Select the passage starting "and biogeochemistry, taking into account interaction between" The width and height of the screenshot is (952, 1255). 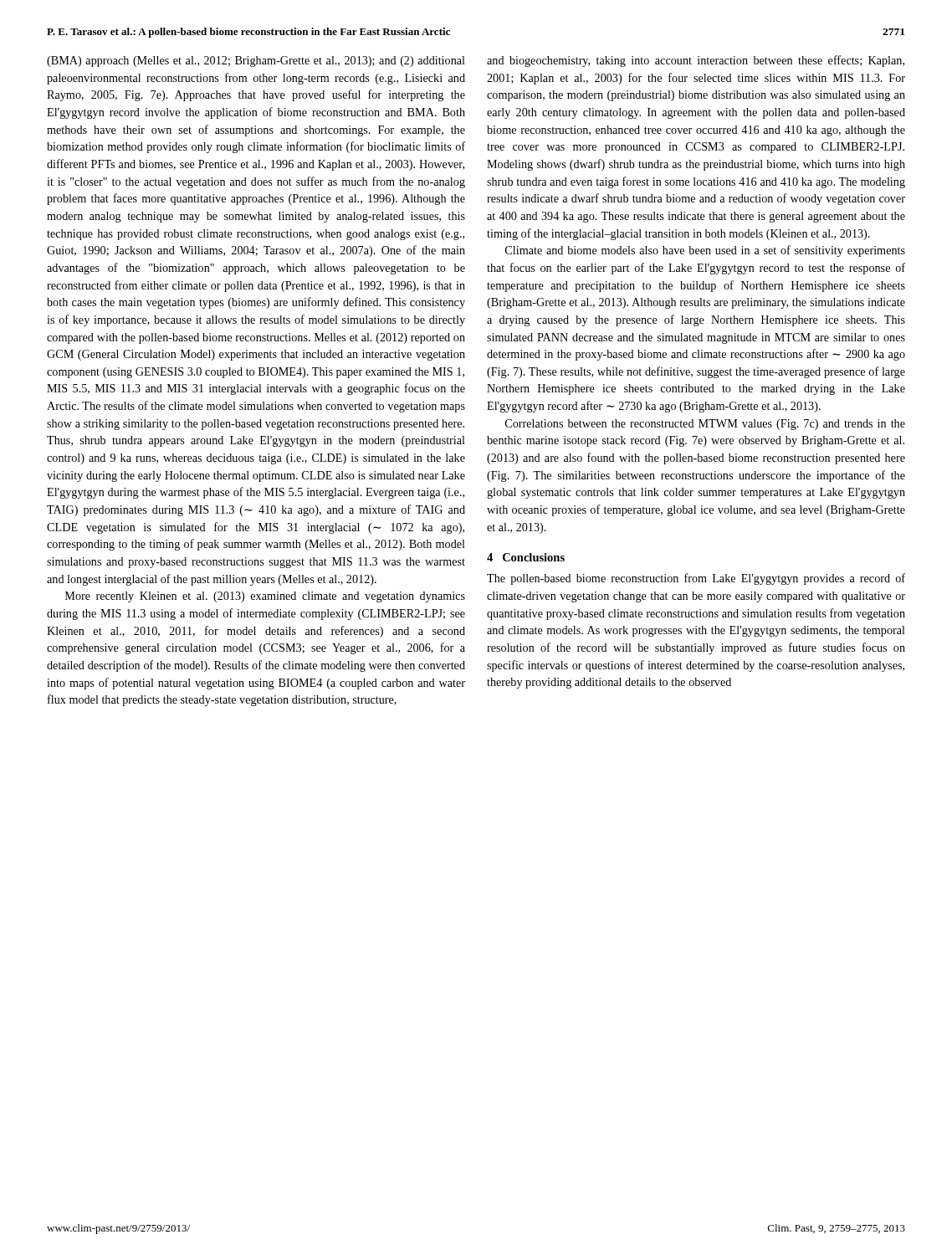[x=696, y=294]
